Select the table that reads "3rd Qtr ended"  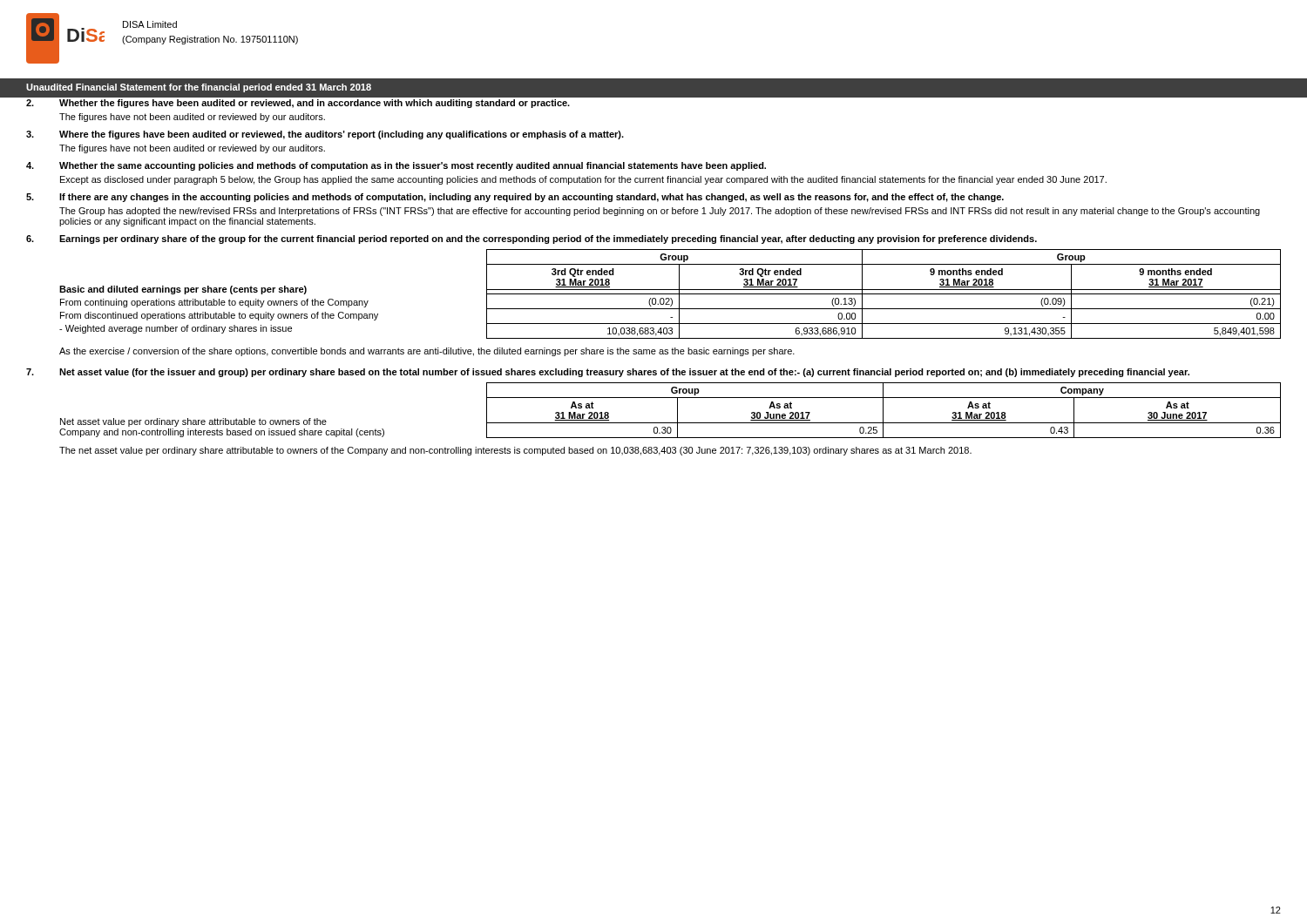click(x=670, y=294)
